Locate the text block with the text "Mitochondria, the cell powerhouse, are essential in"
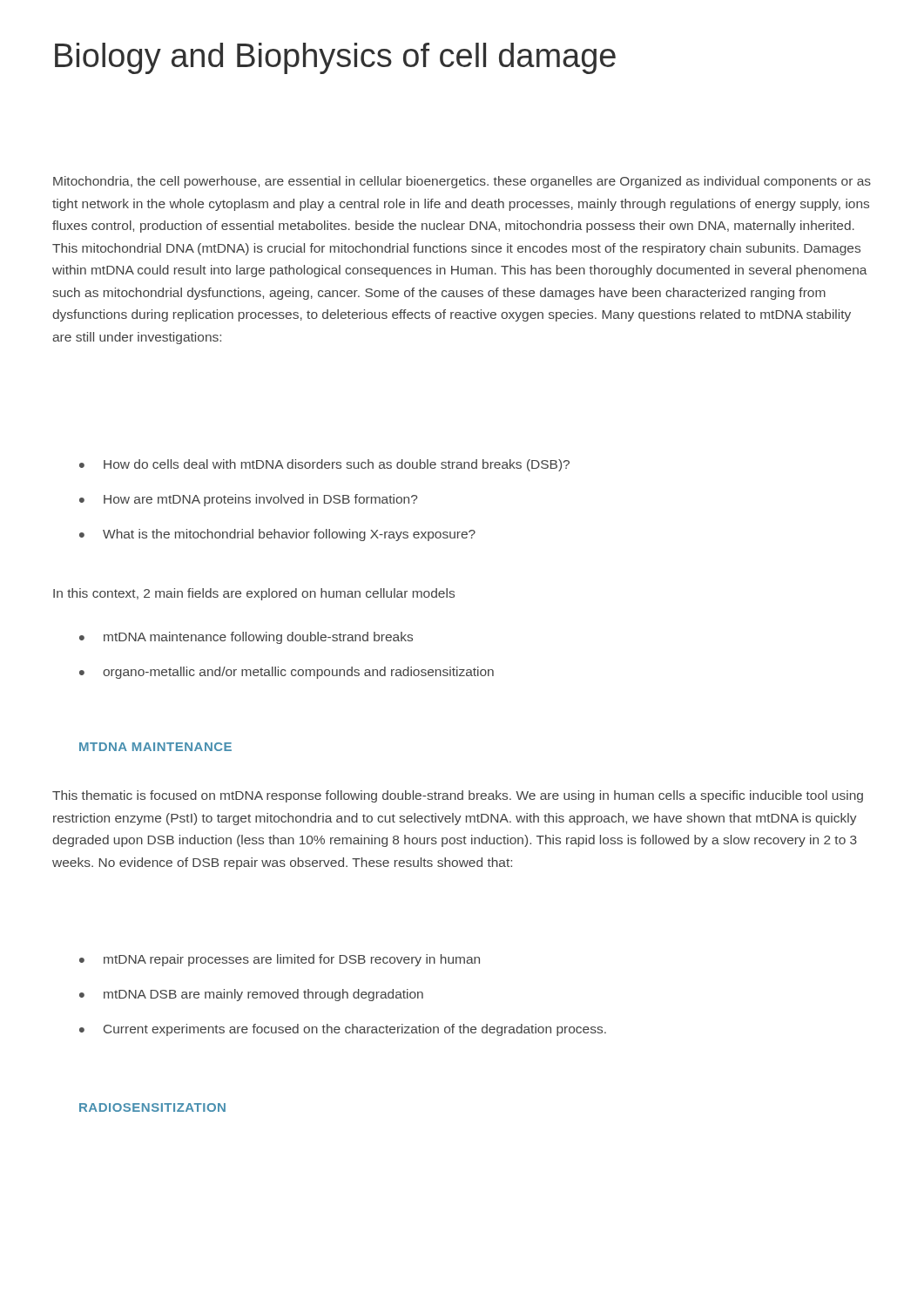The image size is (924, 1307). pos(462,259)
